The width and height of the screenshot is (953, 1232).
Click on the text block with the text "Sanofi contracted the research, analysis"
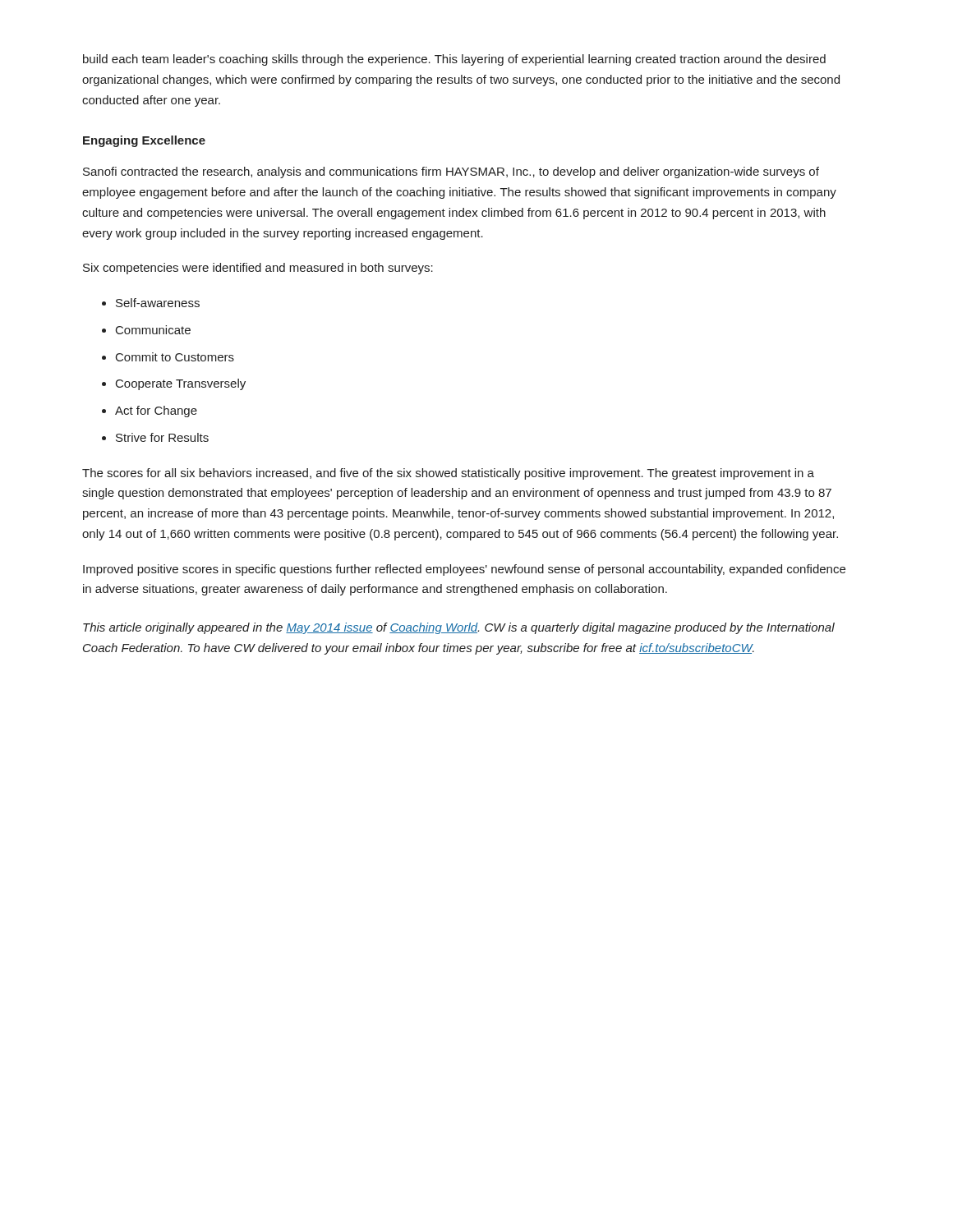(459, 202)
